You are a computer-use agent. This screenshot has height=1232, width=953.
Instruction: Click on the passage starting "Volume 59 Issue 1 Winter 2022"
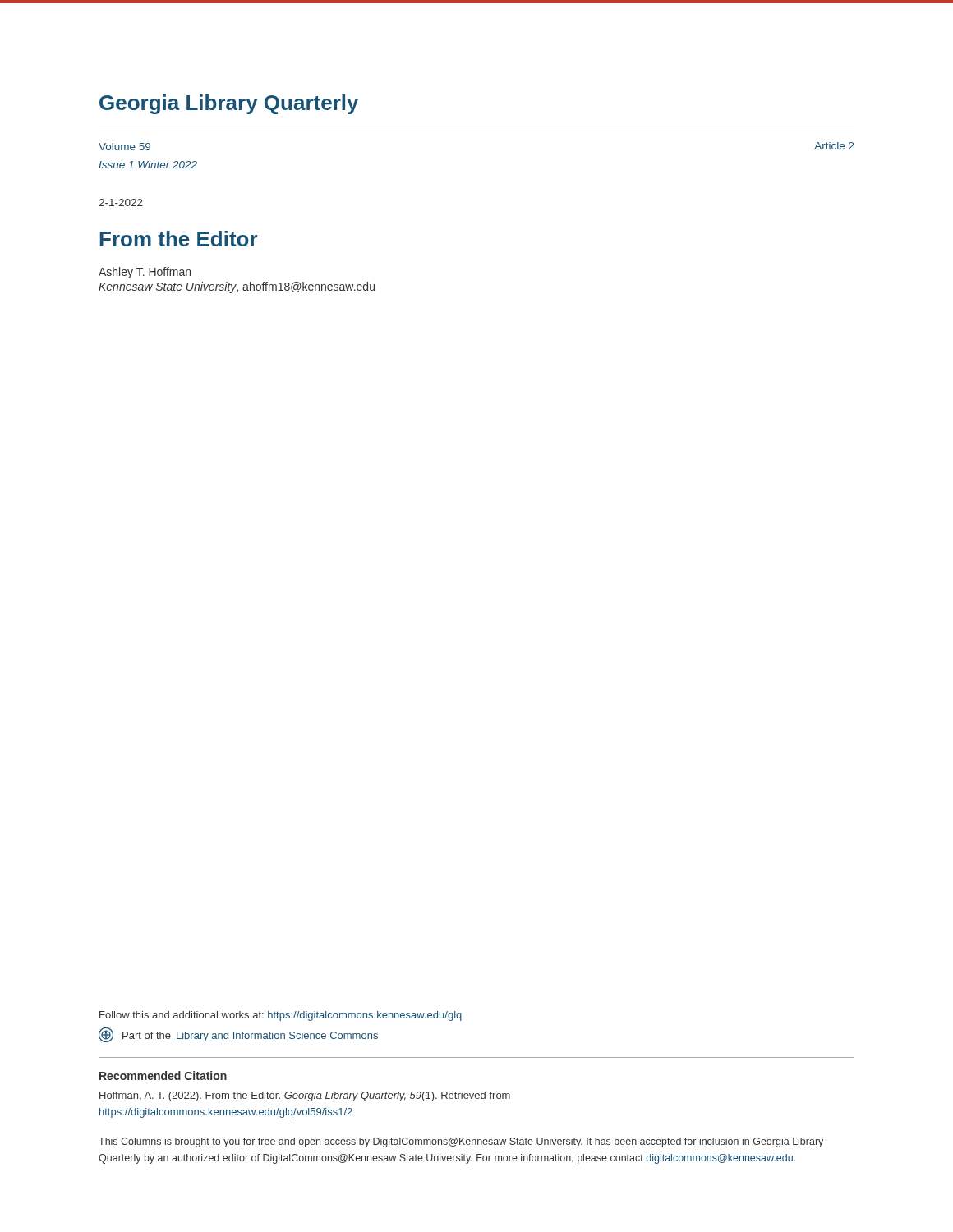(148, 155)
